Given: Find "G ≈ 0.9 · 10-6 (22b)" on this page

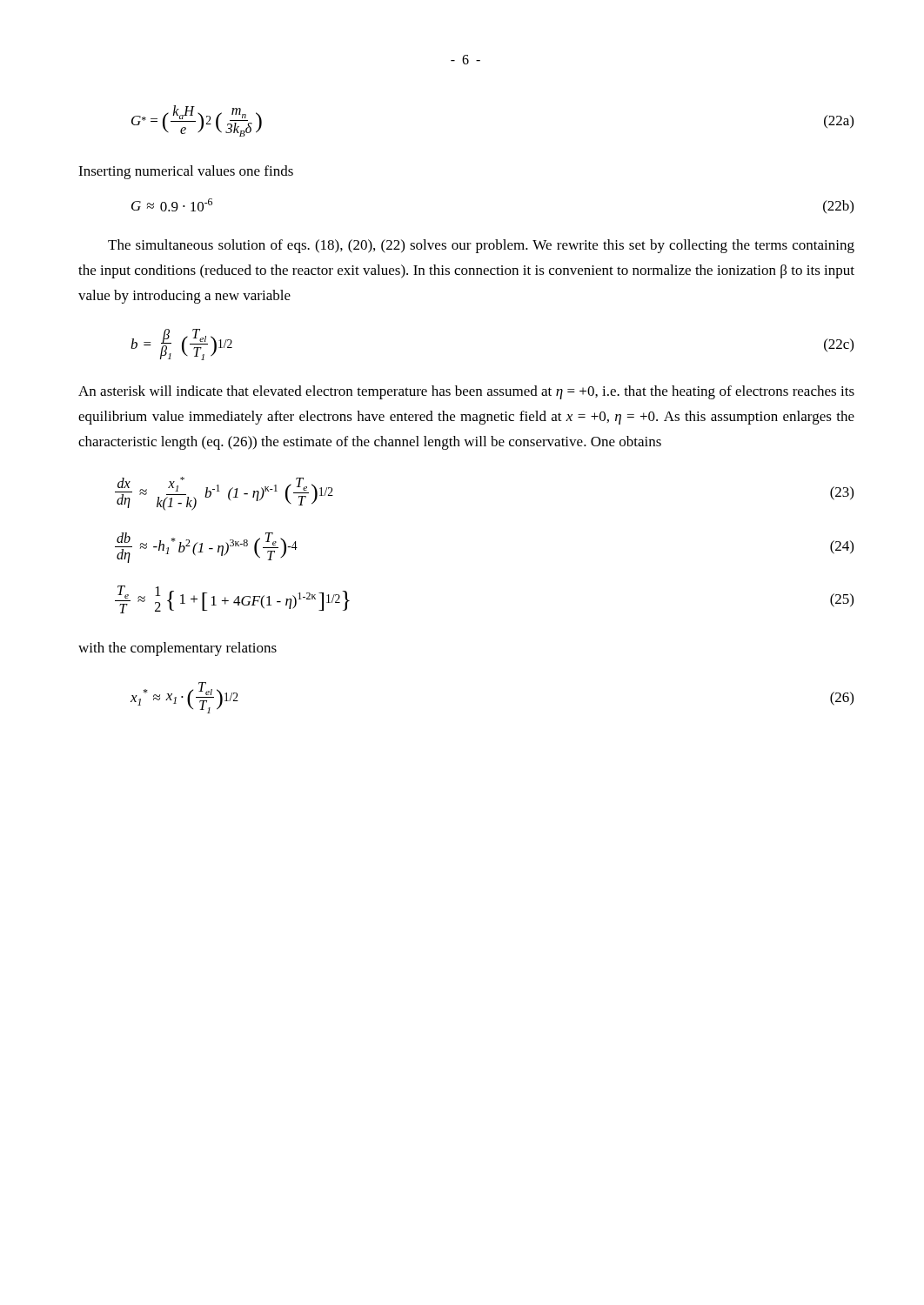Looking at the screenshot, I should click(176, 206).
